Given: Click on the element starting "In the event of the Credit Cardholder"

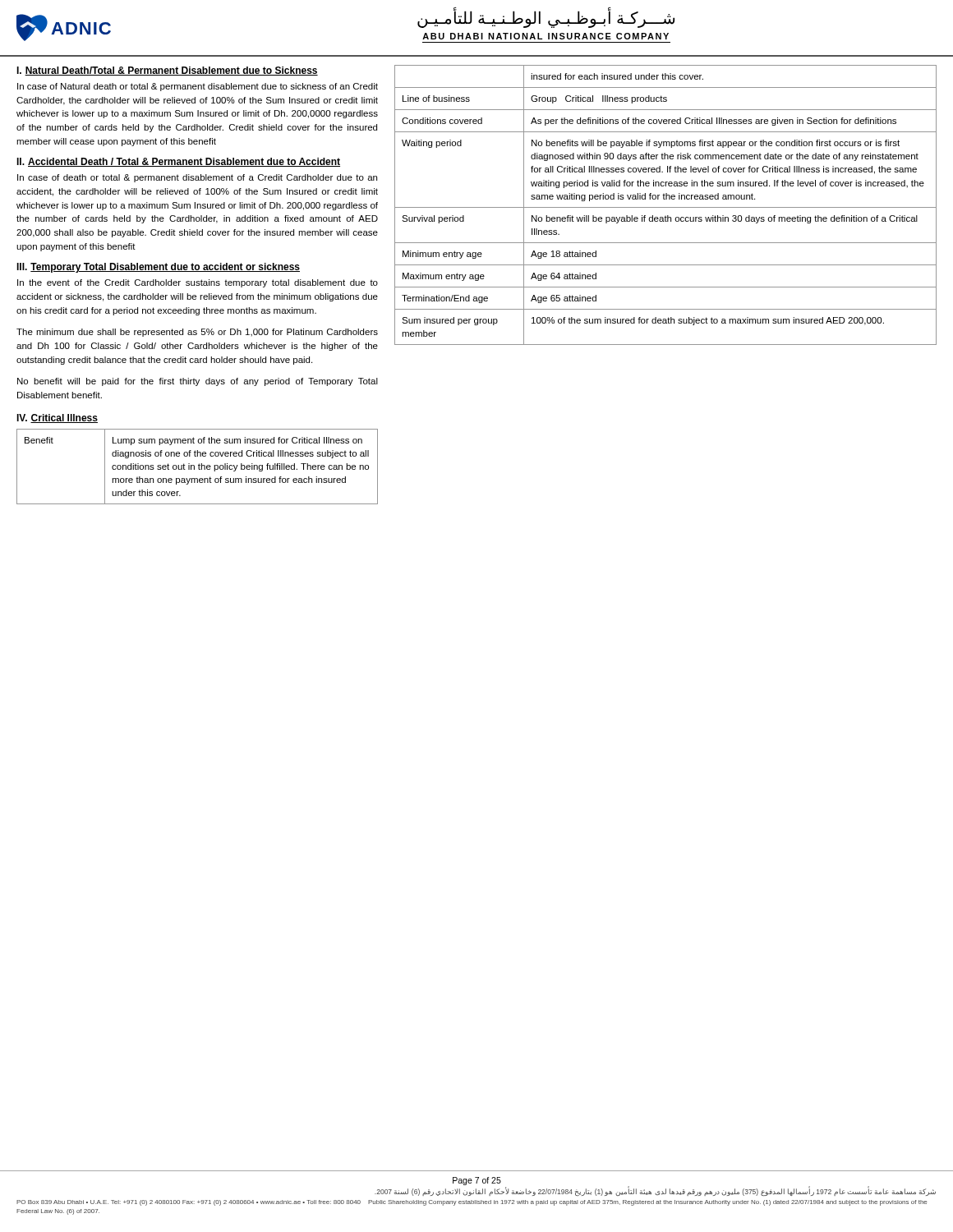Looking at the screenshot, I should pyautogui.click(x=197, y=297).
